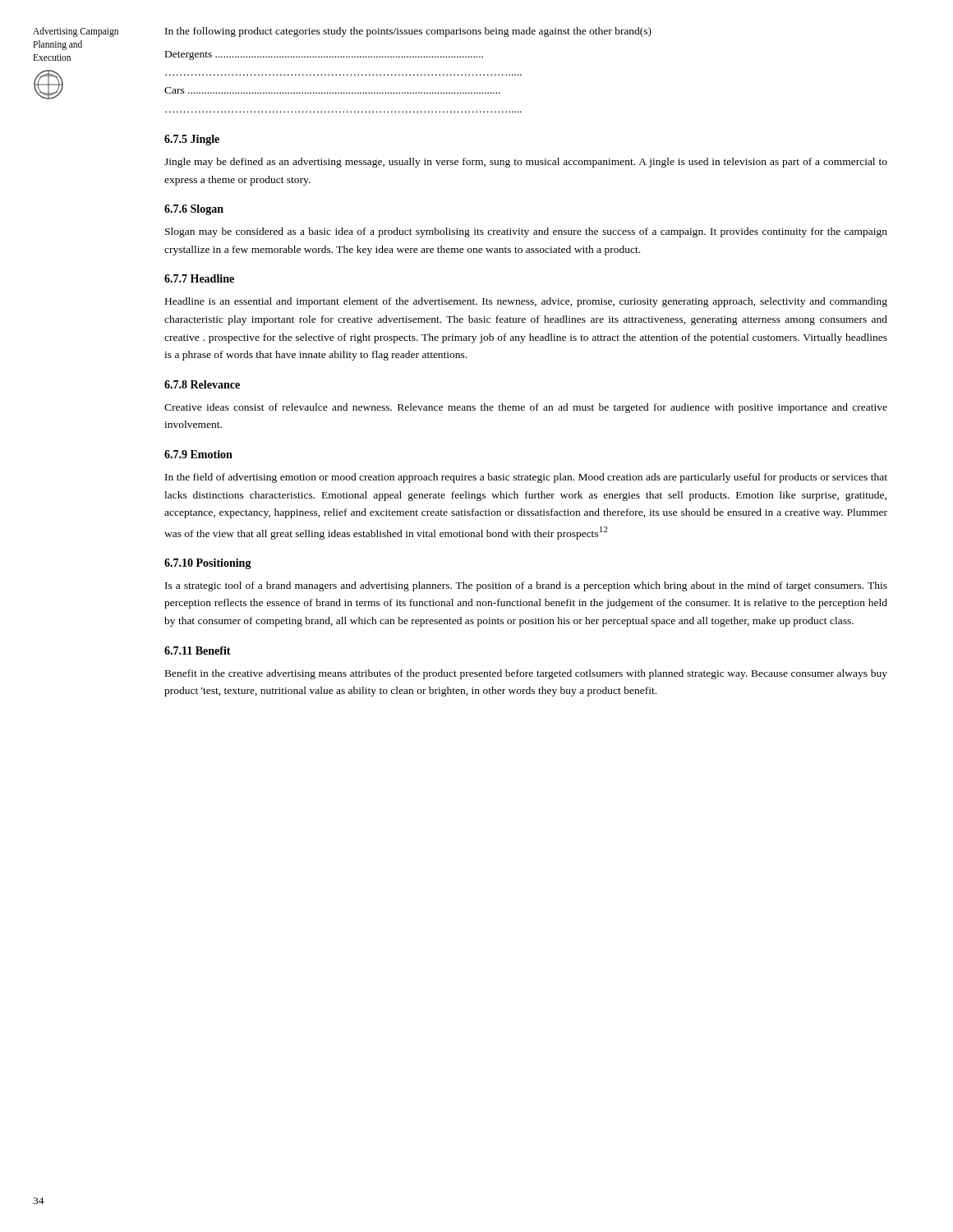Locate the text block containing "In the following product categories"
Screen dimensions: 1232x953
[x=408, y=31]
